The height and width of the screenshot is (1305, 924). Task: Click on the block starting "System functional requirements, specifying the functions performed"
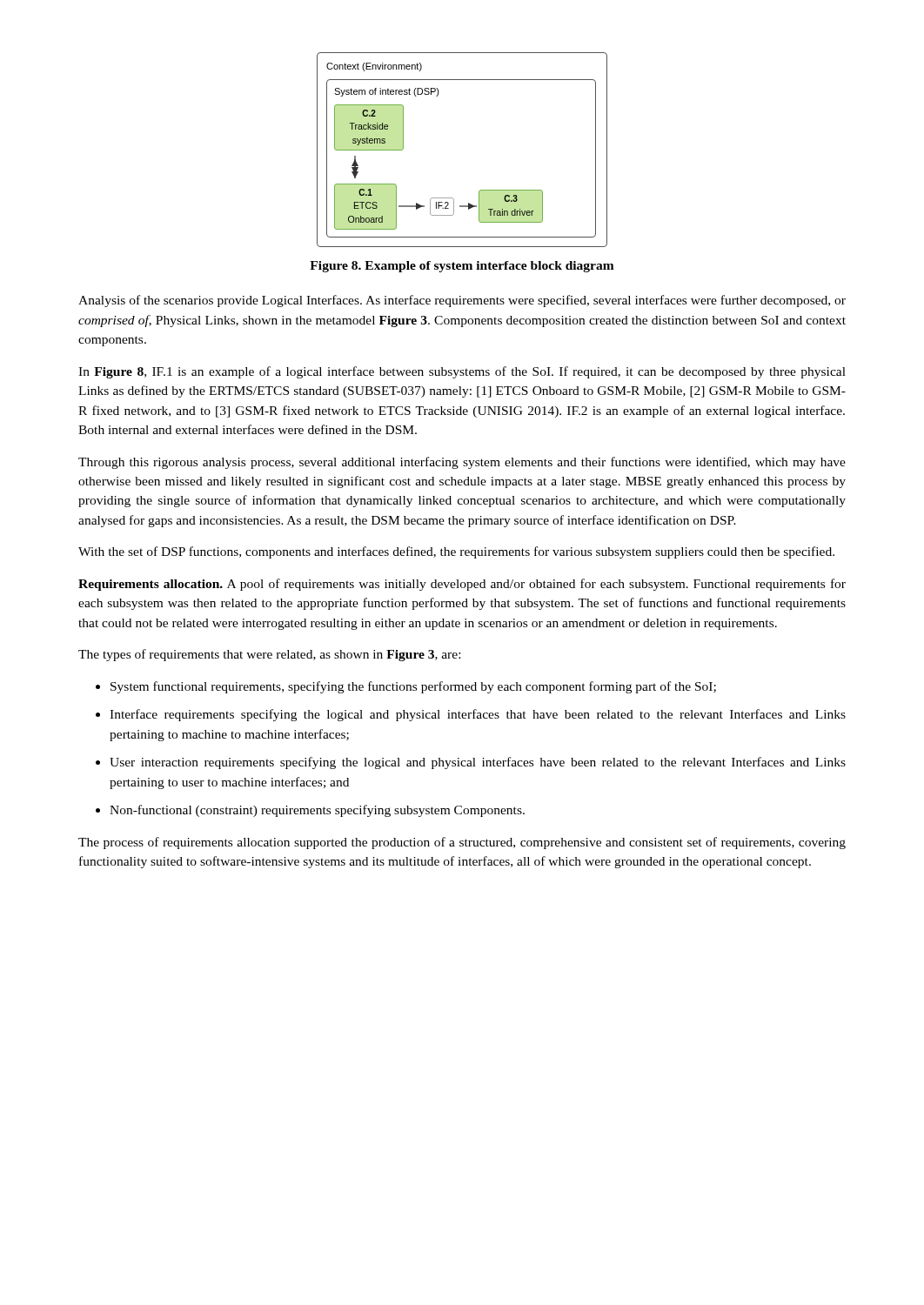[x=413, y=686]
